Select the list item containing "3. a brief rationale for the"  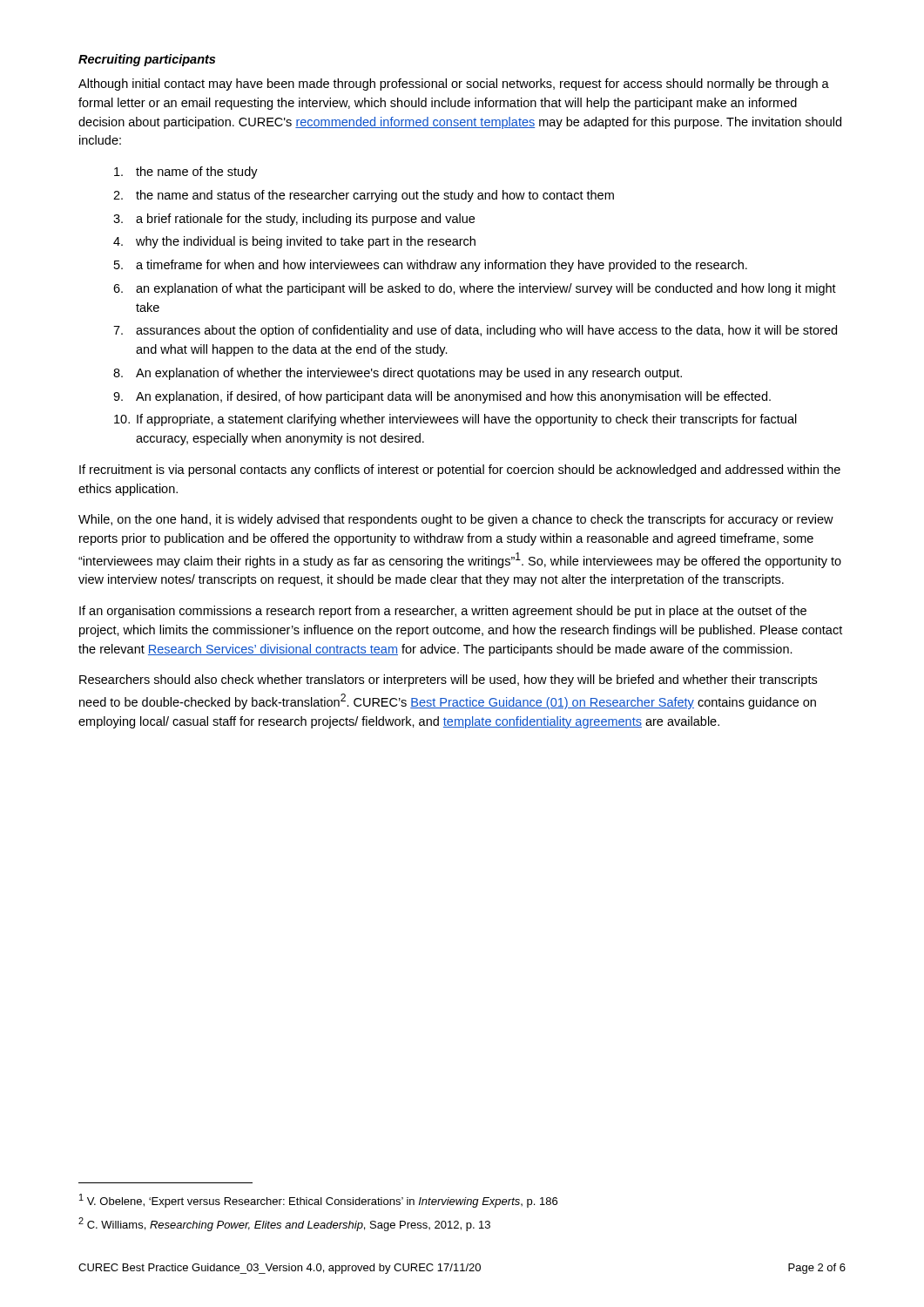click(x=479, y=219)
